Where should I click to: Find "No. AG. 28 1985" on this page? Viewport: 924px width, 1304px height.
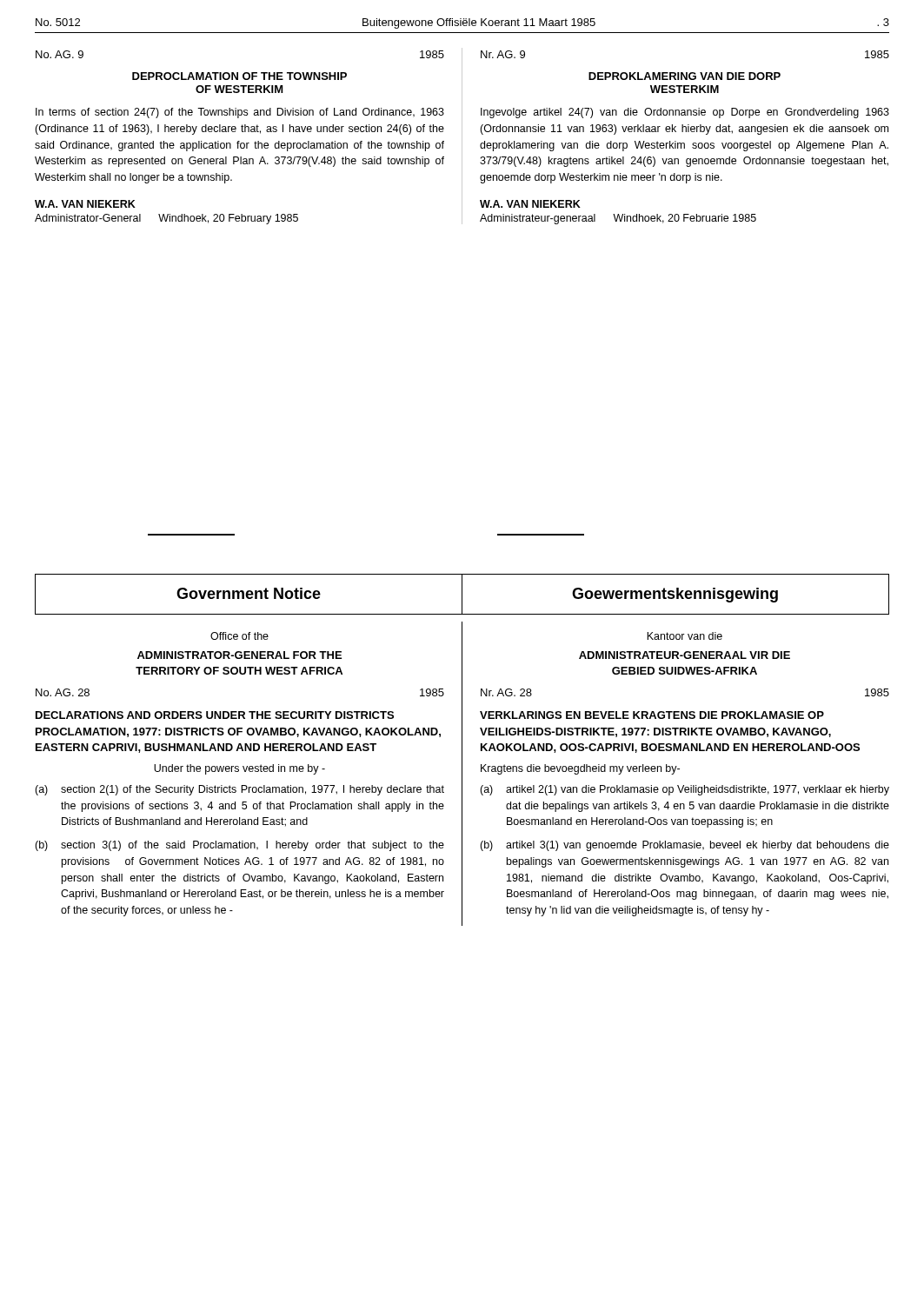63,692
